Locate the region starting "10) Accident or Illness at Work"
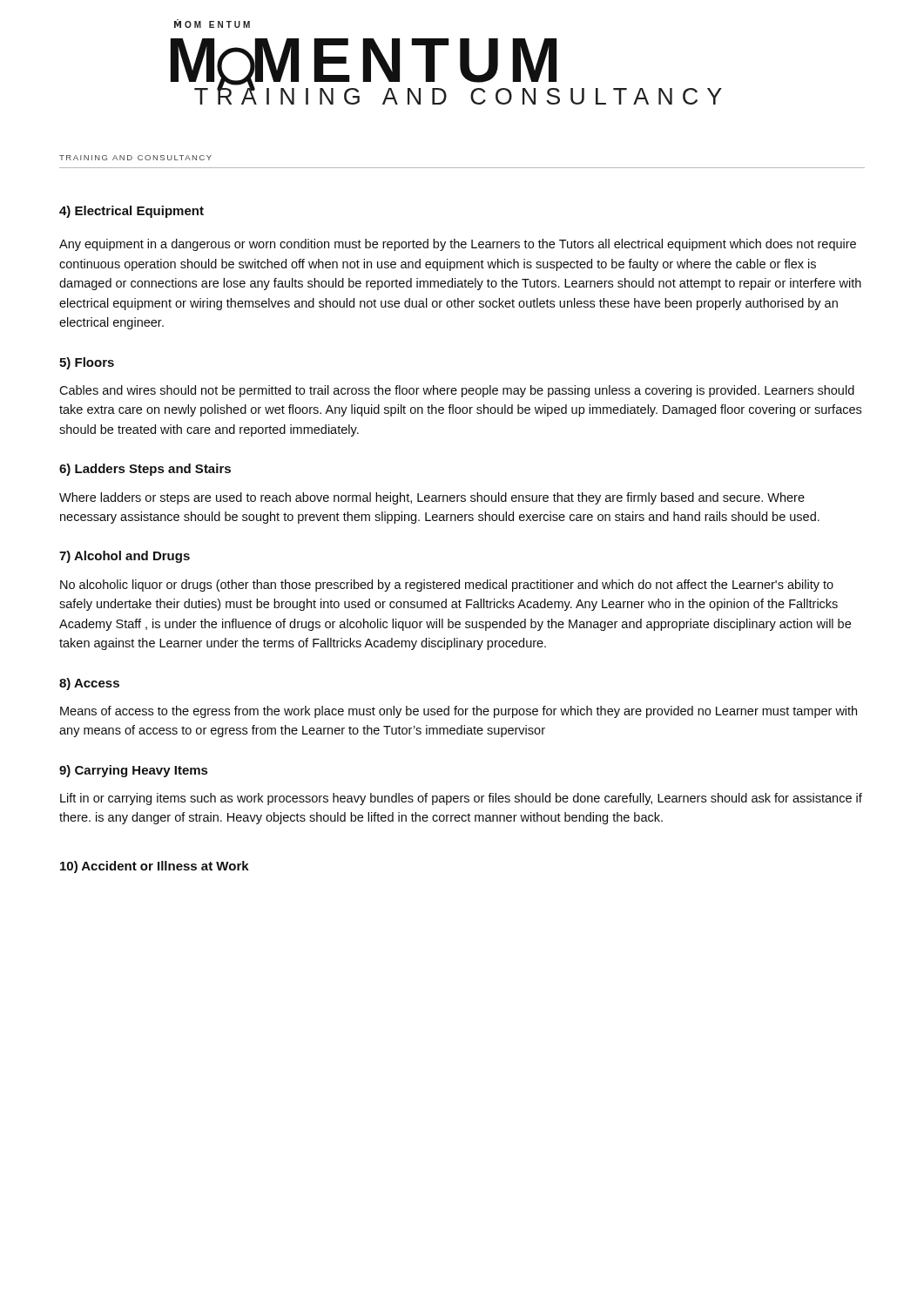 [x=154, y=866]
